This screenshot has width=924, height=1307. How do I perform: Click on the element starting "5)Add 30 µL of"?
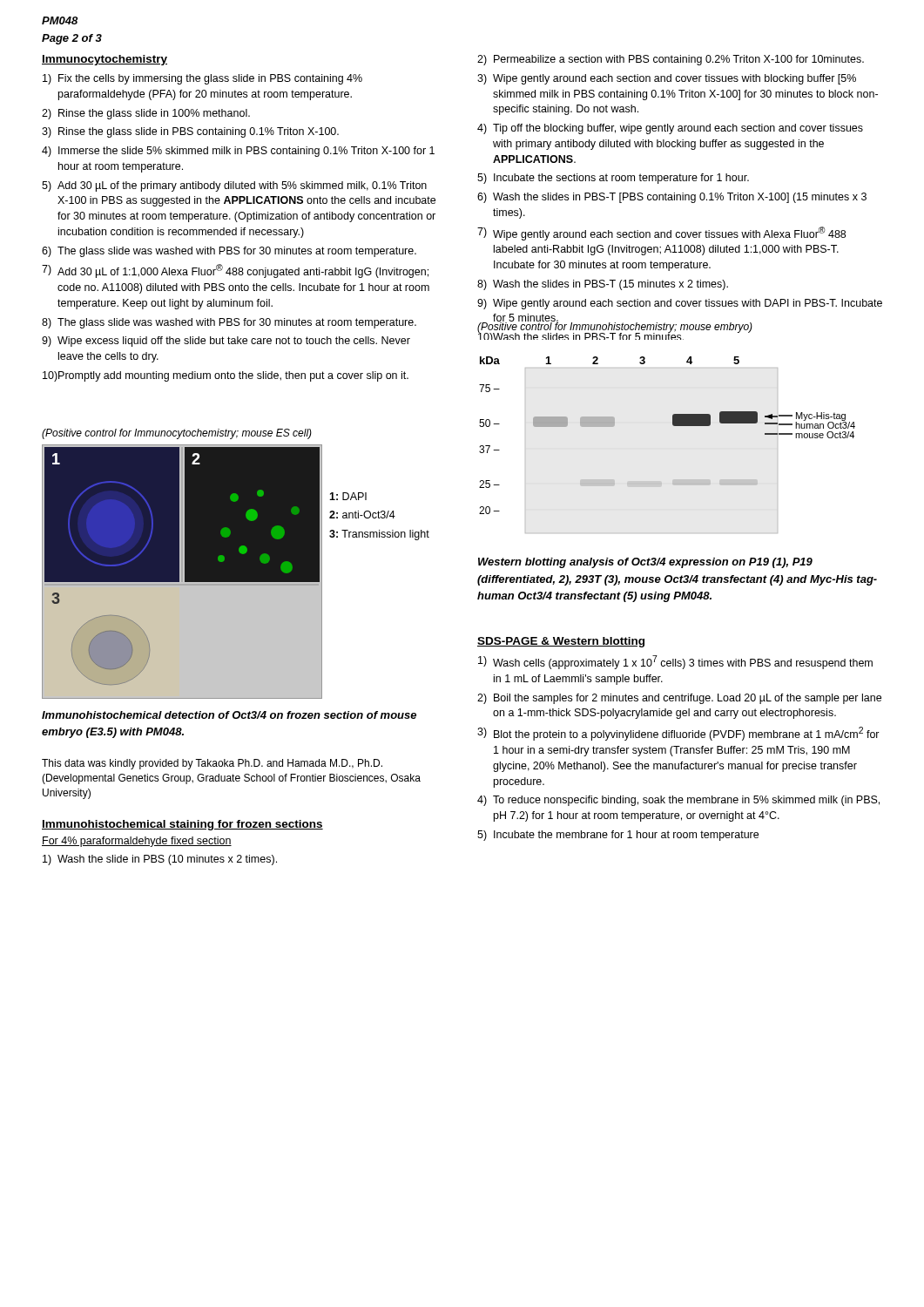[x=240, y=209]
